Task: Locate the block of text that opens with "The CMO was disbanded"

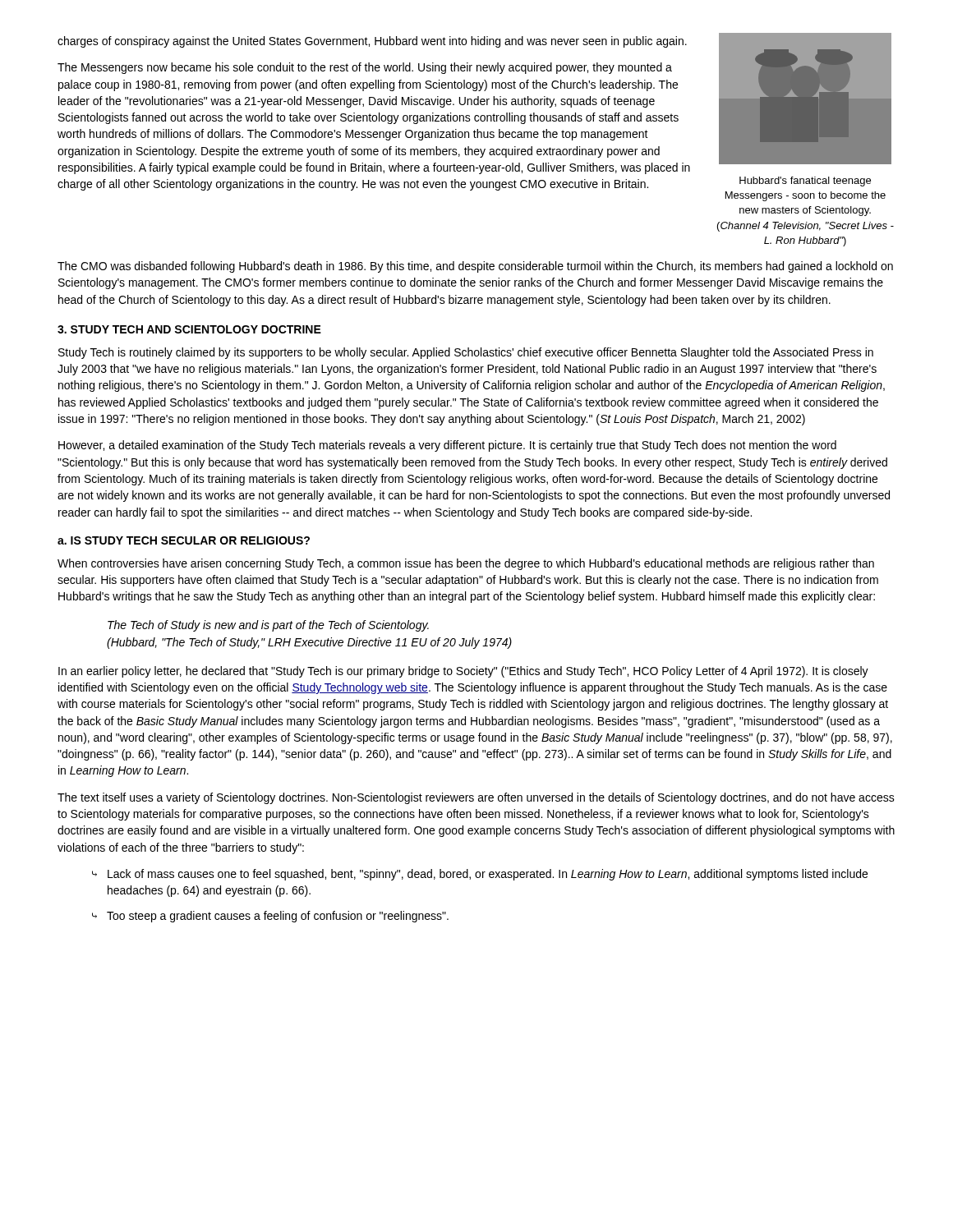Action: (476, 283)
